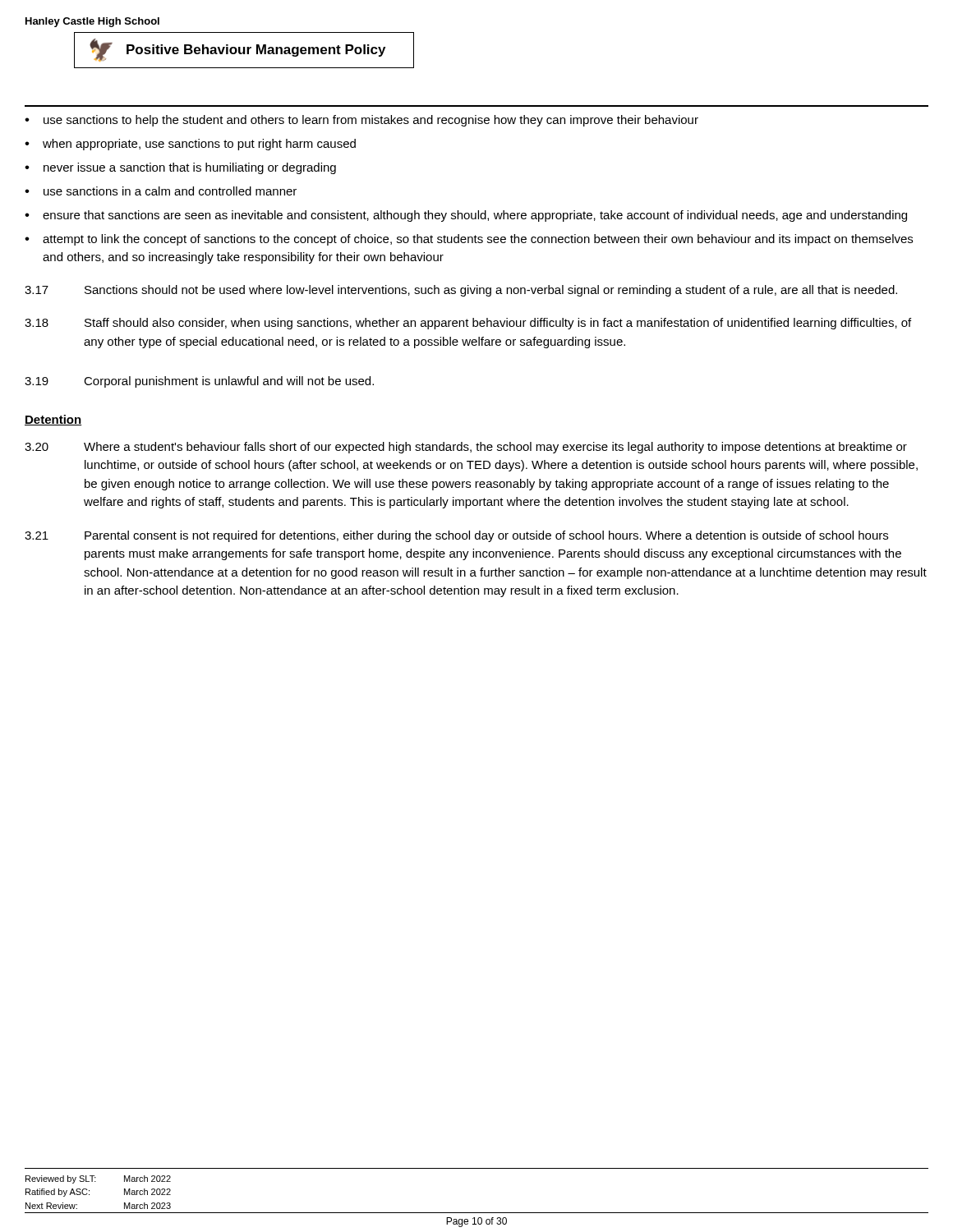This screenshot has height=1232, width=953.
Task: Locate the block of text that opens with "19 Corporal punishment is unlawful and will not"
Action: pos(200,382)
